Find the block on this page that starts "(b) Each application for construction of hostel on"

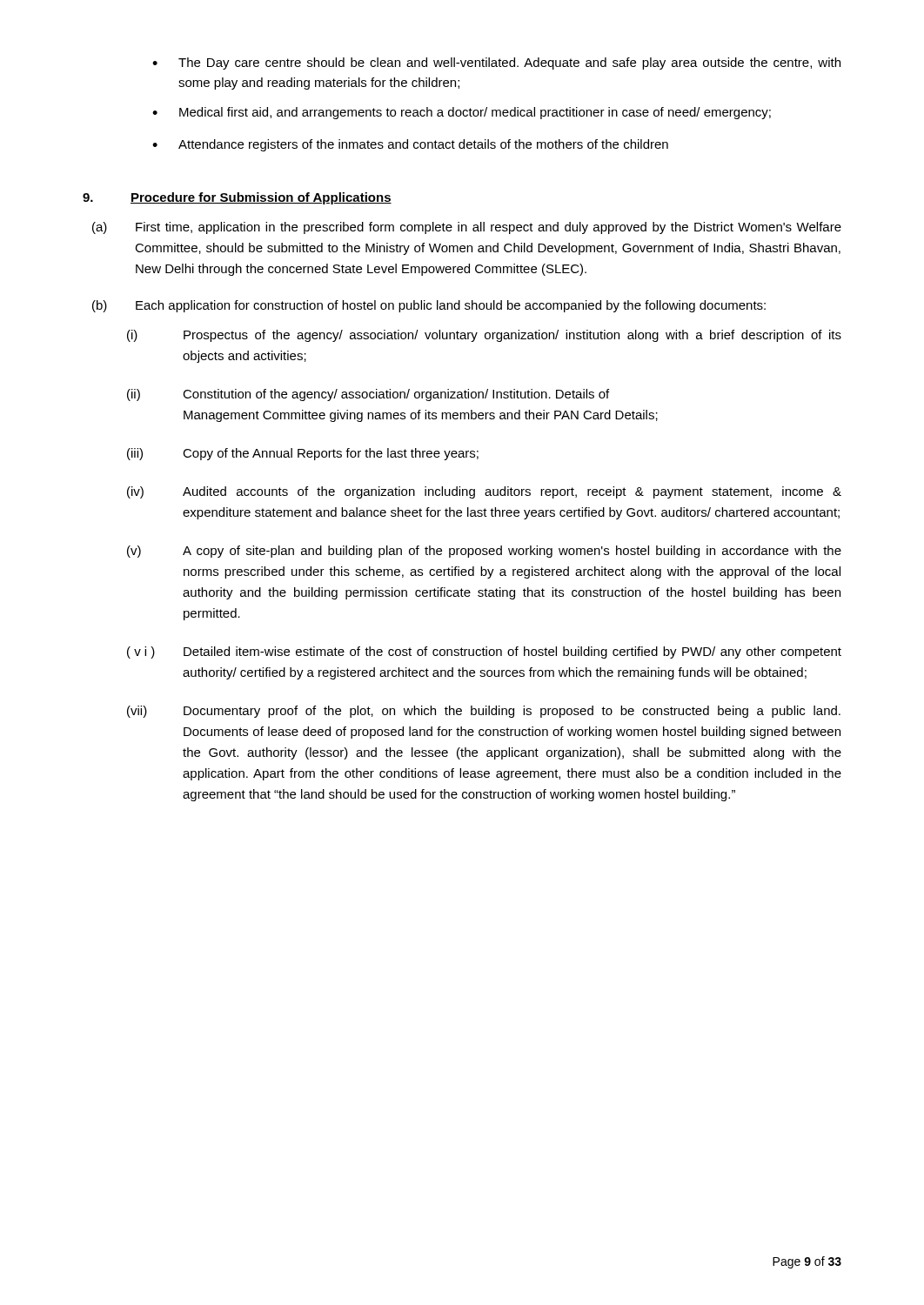click(466, 306)
